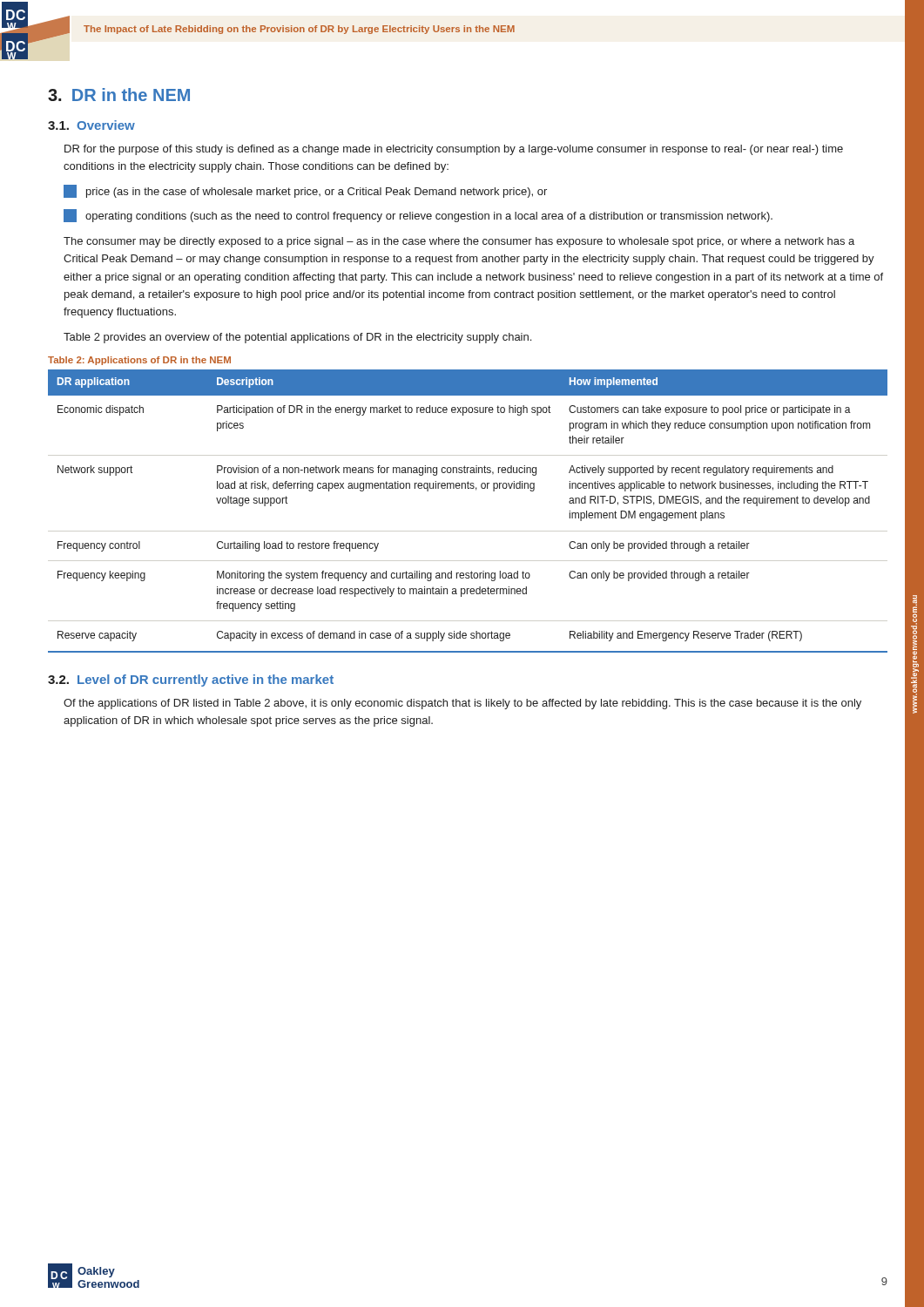Select the table that reads "Monitoring the system frequency"

468,511
